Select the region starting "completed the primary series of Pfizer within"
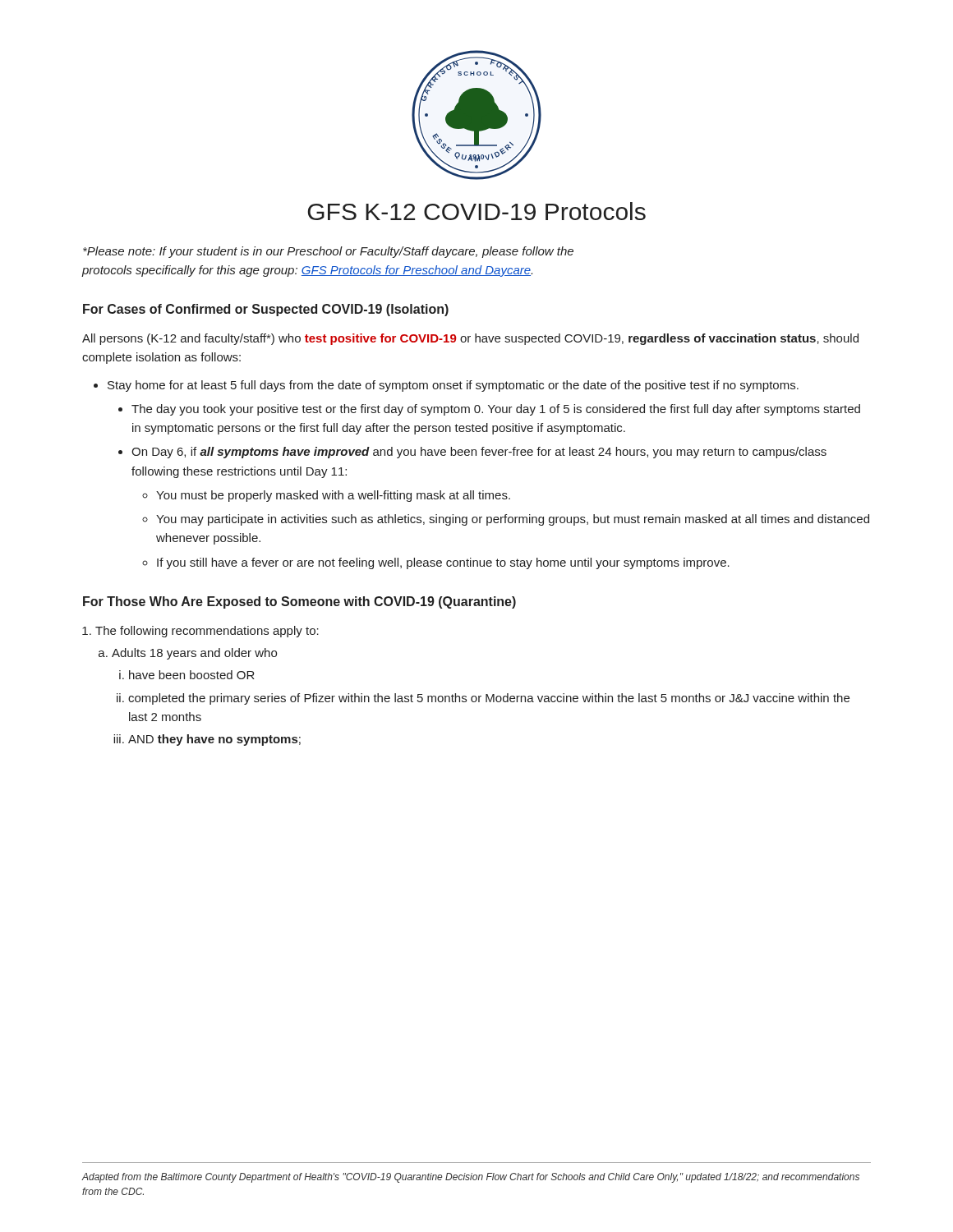 (x=489, y=707)
